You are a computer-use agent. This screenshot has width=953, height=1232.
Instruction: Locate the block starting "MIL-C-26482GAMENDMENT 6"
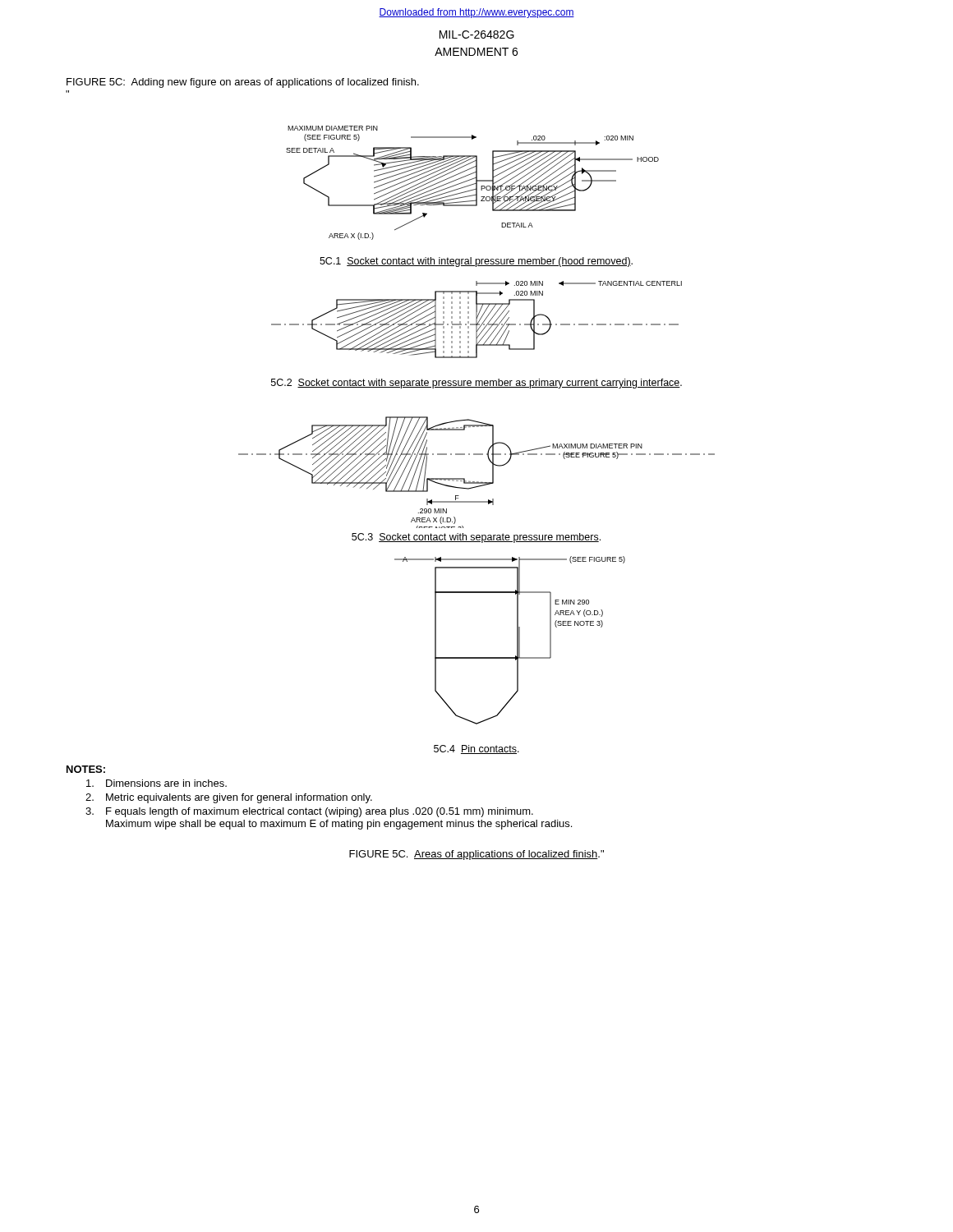[476, 43]
